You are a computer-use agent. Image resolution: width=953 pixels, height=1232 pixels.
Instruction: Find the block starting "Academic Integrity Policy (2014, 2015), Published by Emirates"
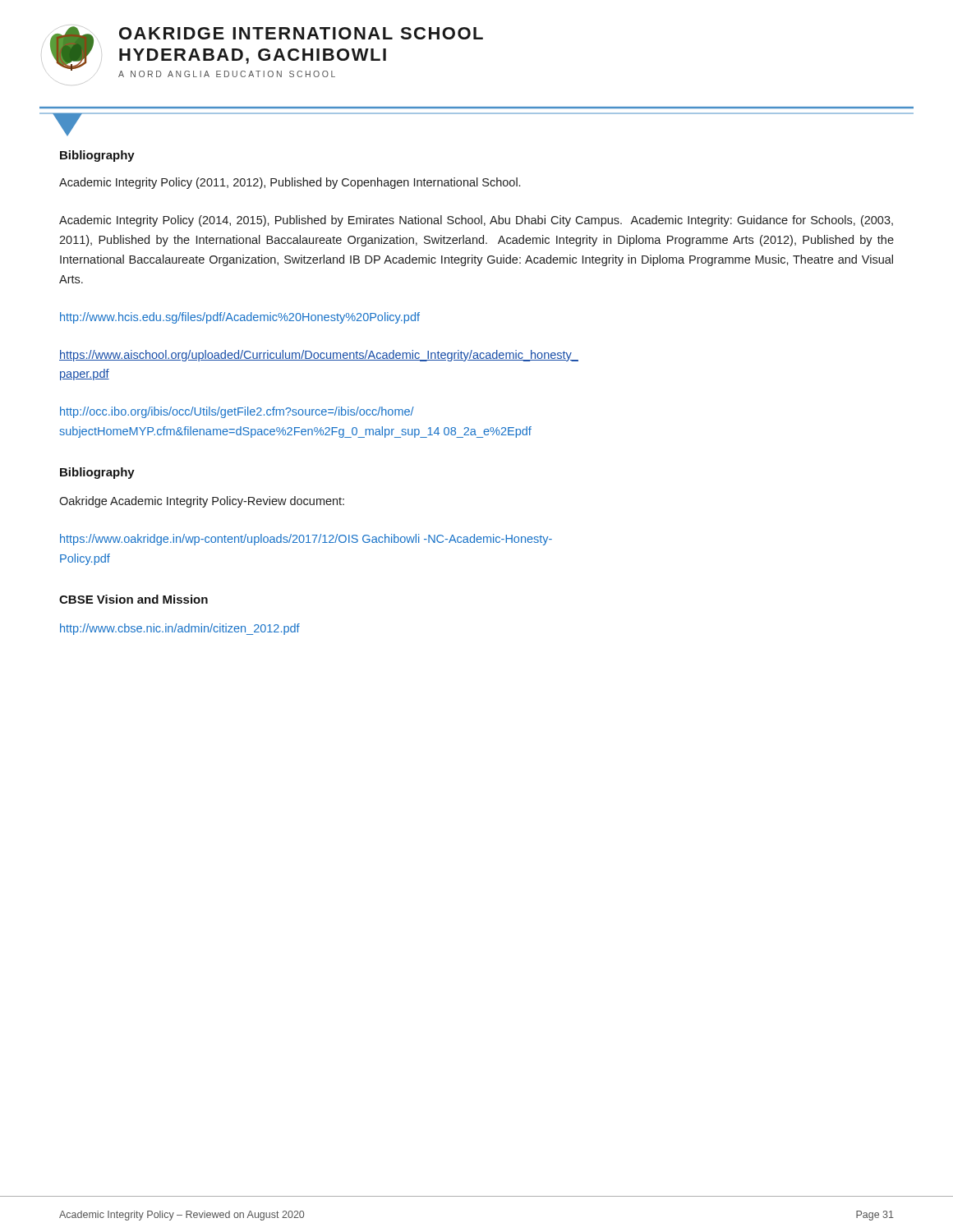click(476, 250)
